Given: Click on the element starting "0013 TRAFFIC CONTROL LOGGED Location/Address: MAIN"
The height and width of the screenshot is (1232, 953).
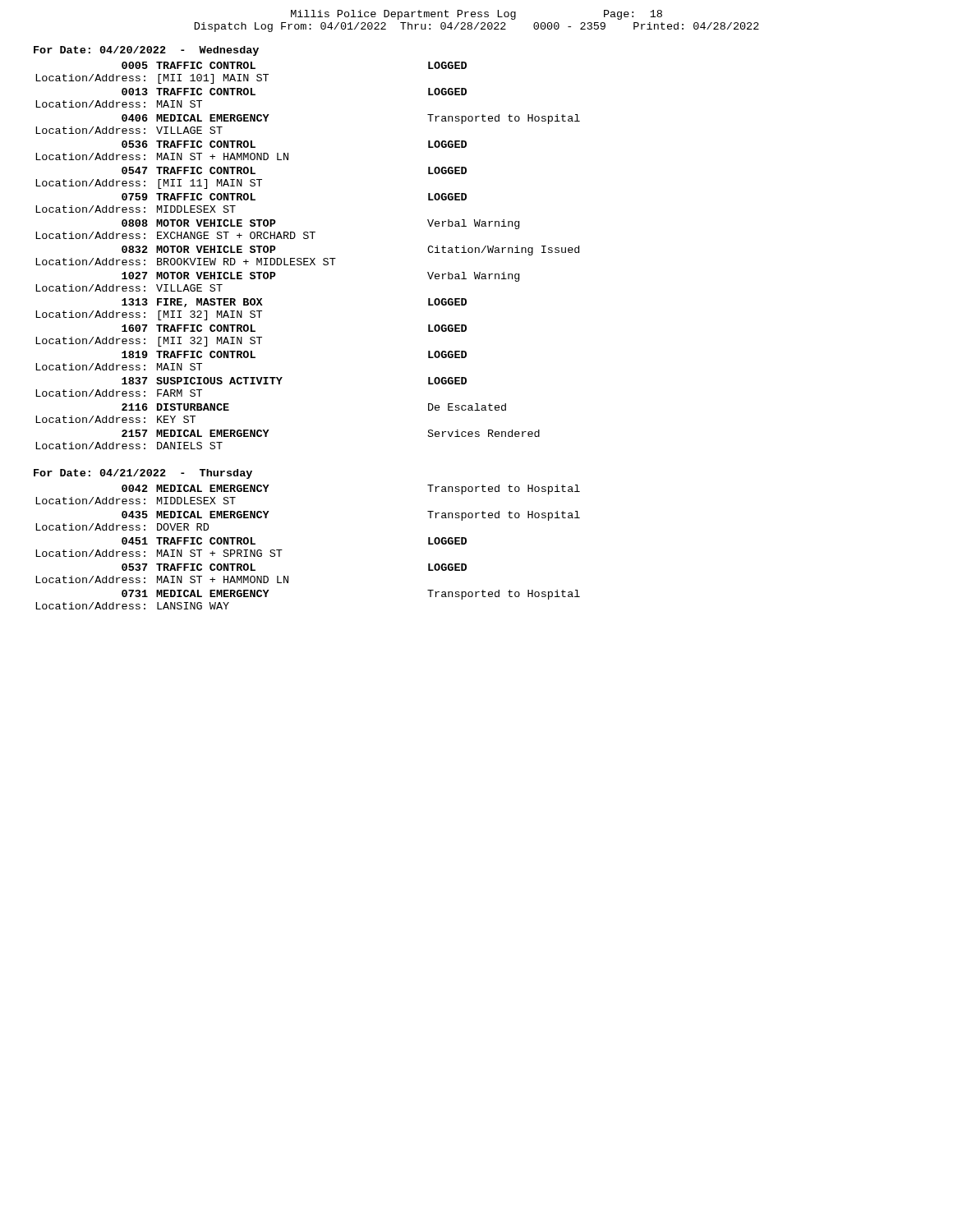Looking at the screenshot, I should coord(476,99).
